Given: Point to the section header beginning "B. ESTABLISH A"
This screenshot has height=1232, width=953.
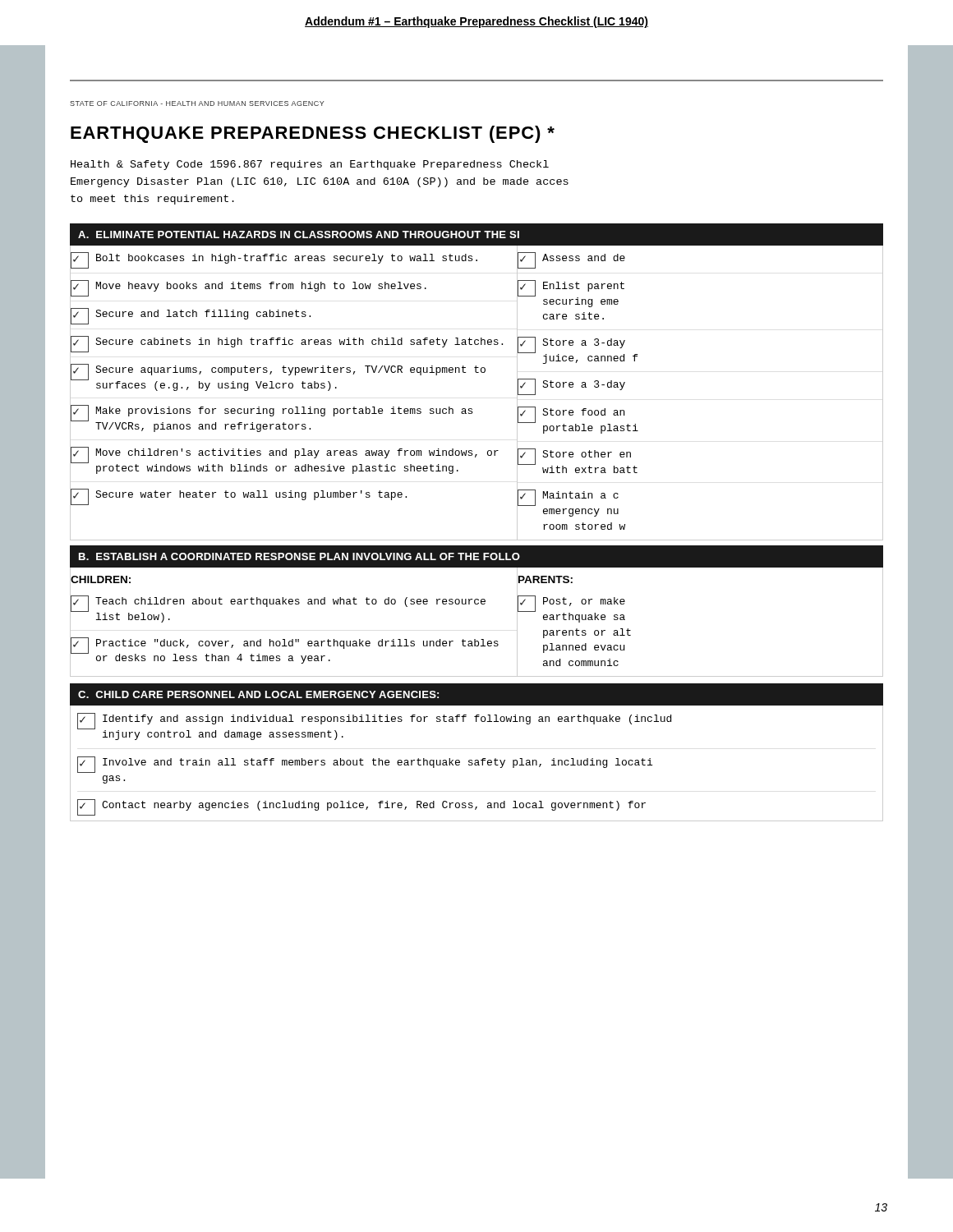Looking at the screenshot, I should click(299, 556).
